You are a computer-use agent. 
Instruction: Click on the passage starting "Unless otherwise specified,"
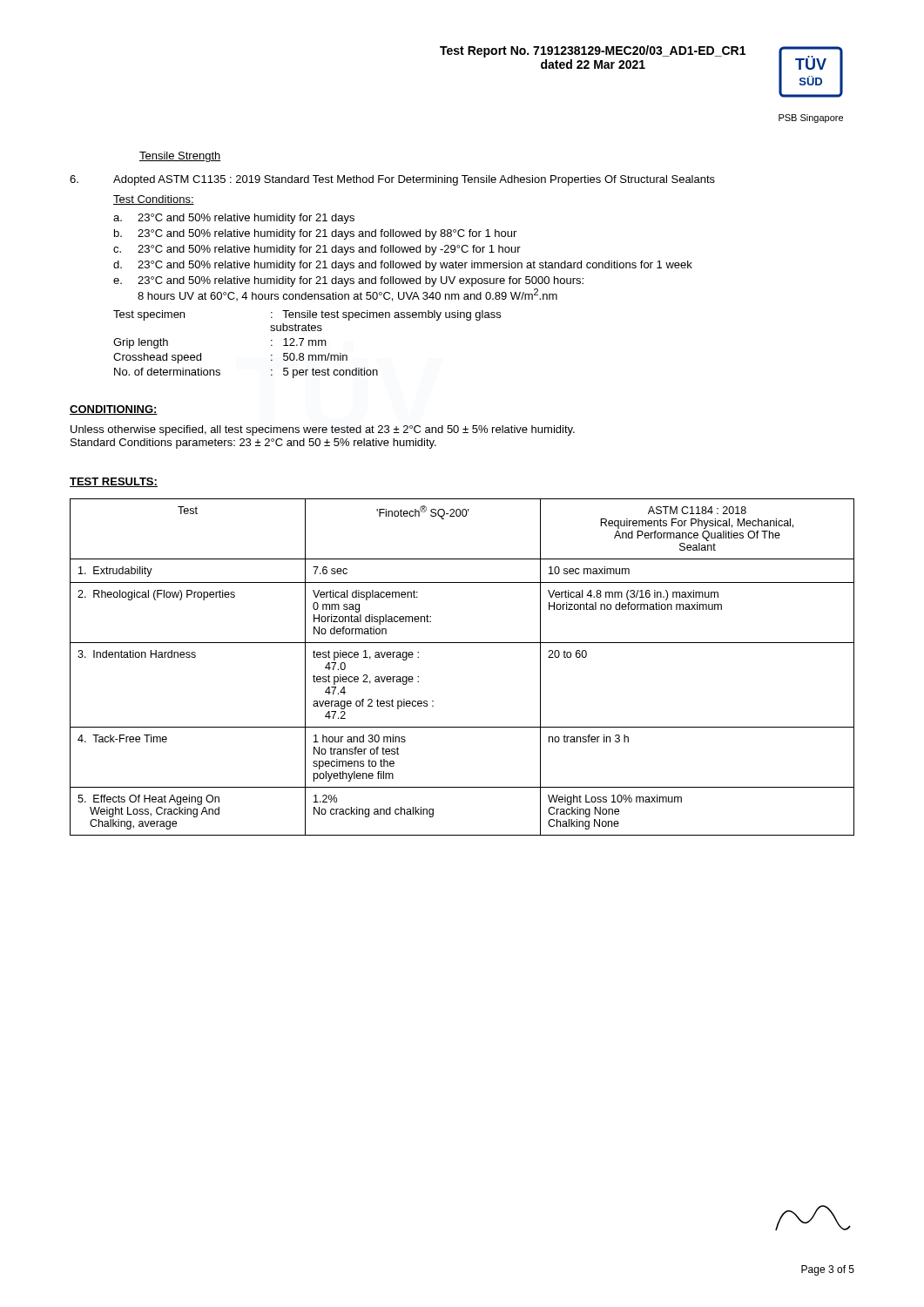323,436
